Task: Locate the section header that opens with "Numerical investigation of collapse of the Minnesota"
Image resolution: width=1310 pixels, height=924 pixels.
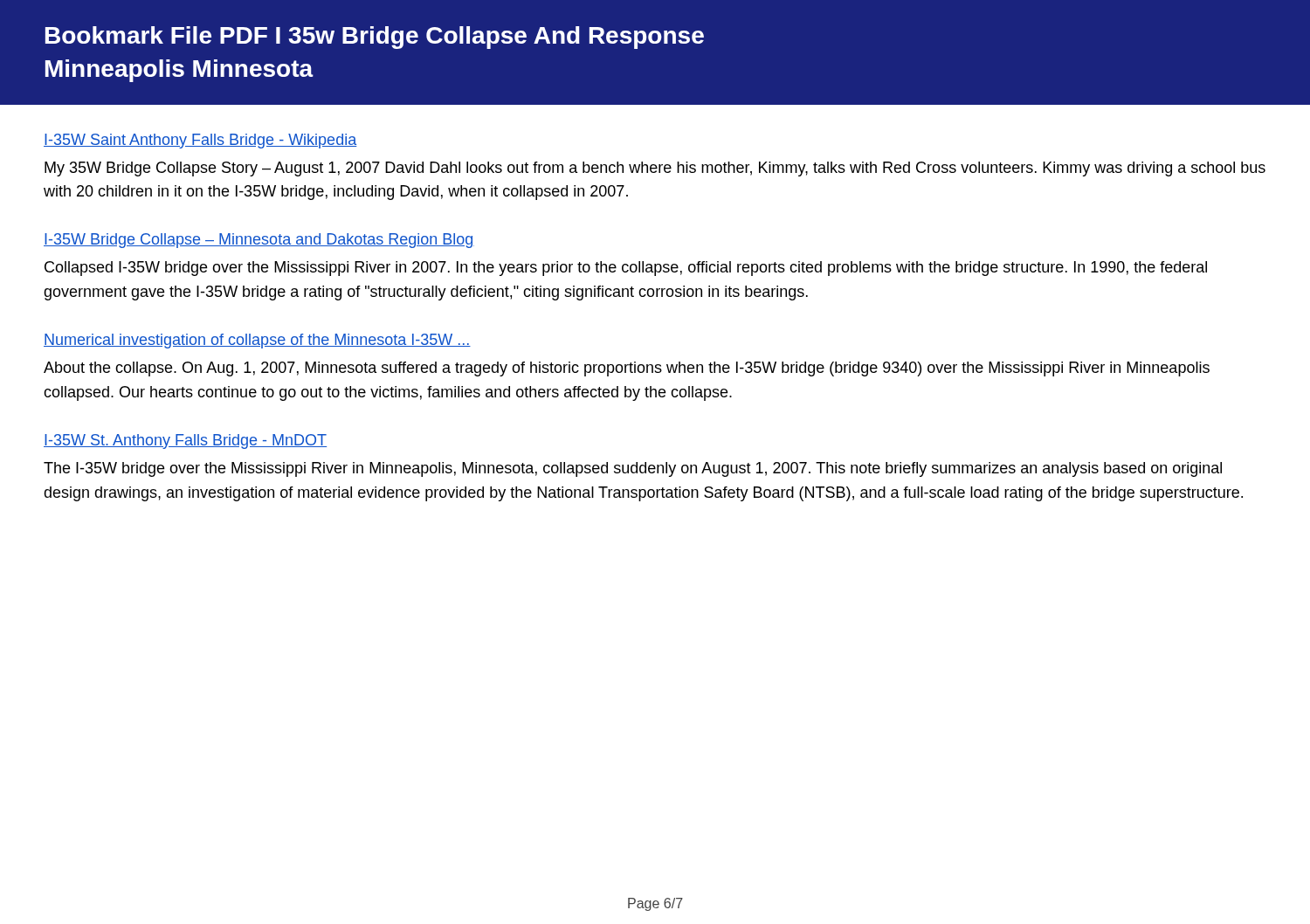Action: click(x=257, y=341)
